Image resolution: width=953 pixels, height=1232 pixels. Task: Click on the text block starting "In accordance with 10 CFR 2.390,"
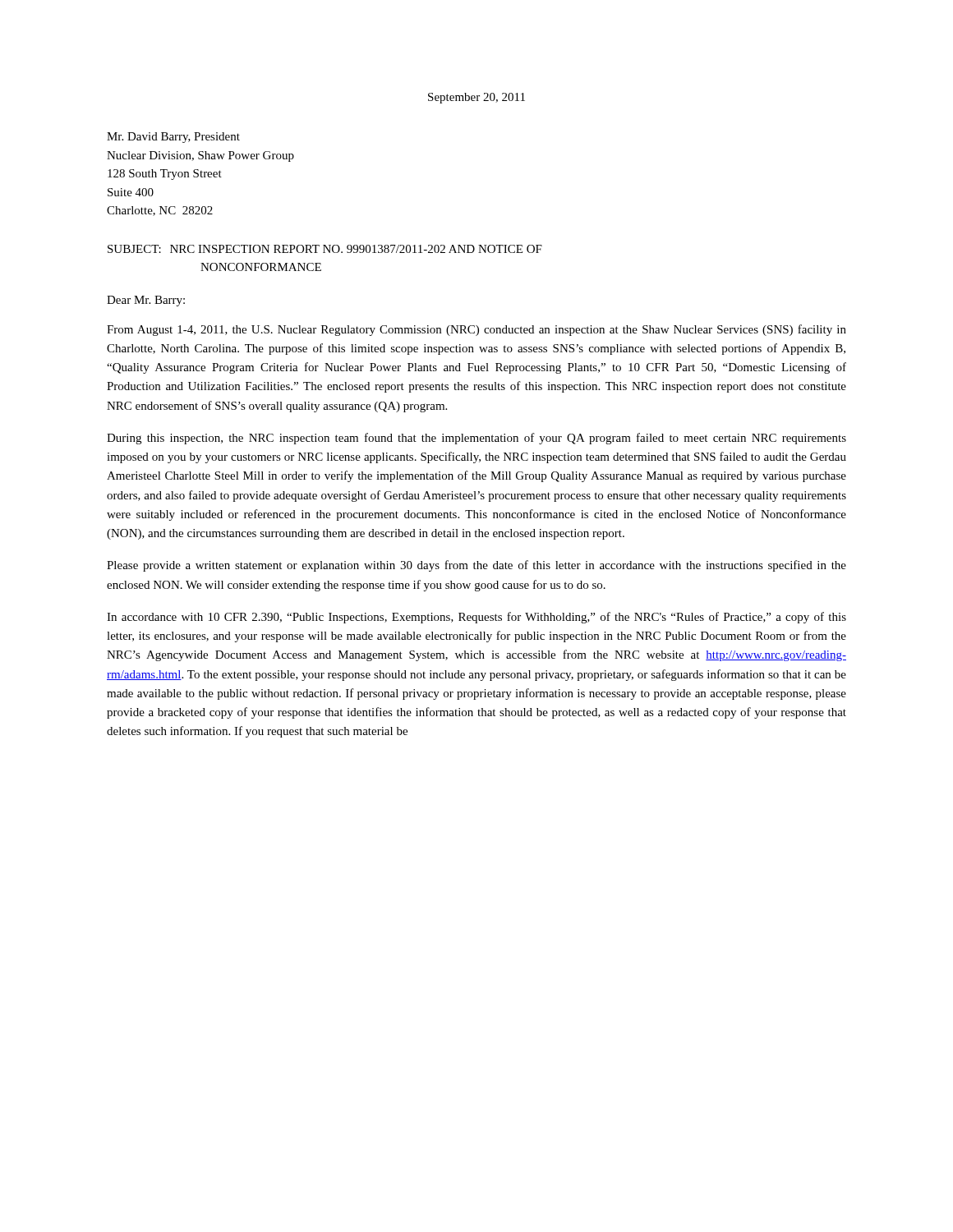point(476,674)
